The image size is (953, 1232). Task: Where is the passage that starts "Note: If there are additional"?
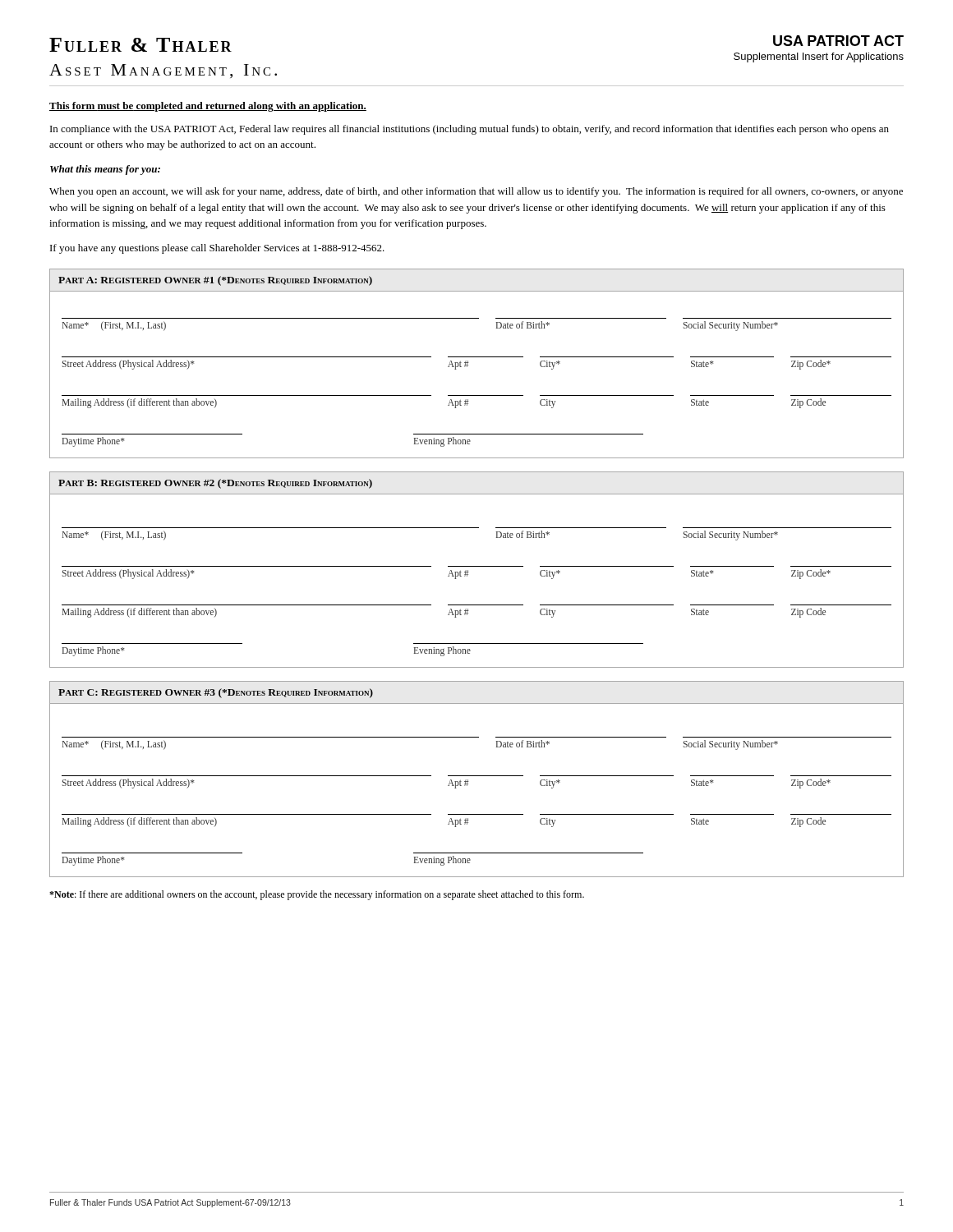point(476,894)
